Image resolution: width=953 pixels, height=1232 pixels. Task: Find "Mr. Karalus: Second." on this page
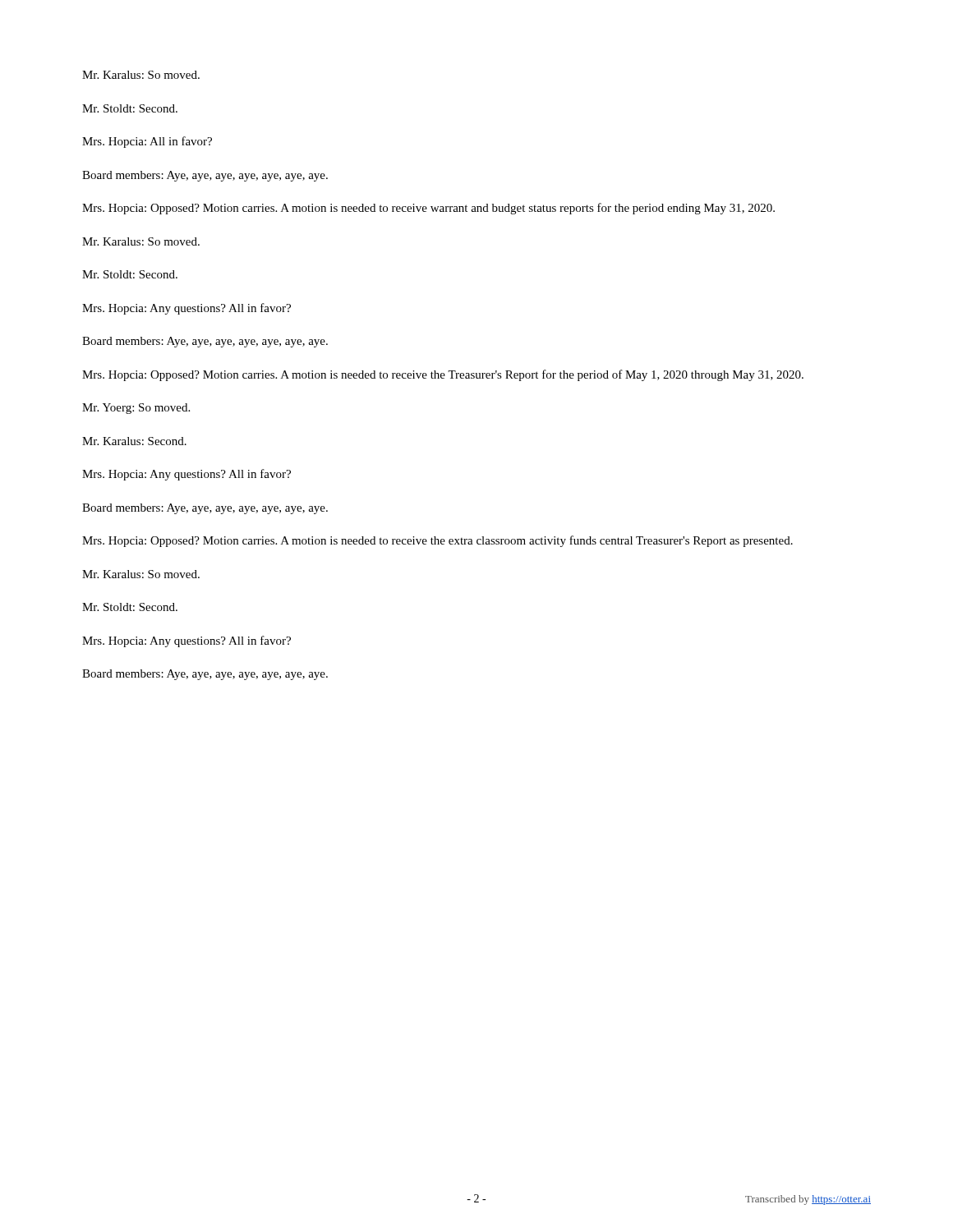point(135,441)
